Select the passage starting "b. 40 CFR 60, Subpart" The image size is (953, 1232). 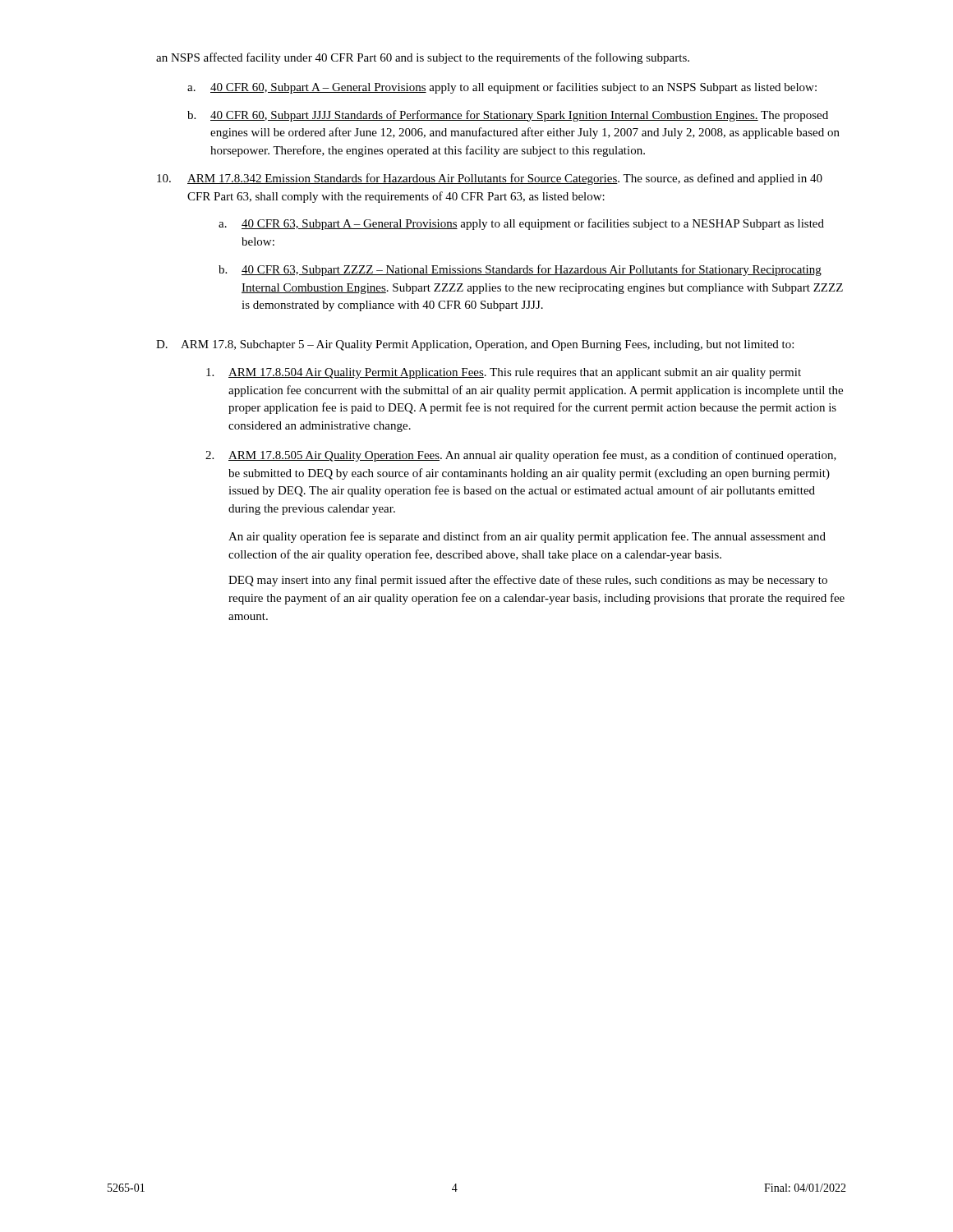pyautogui.click(x=517, y=133)
